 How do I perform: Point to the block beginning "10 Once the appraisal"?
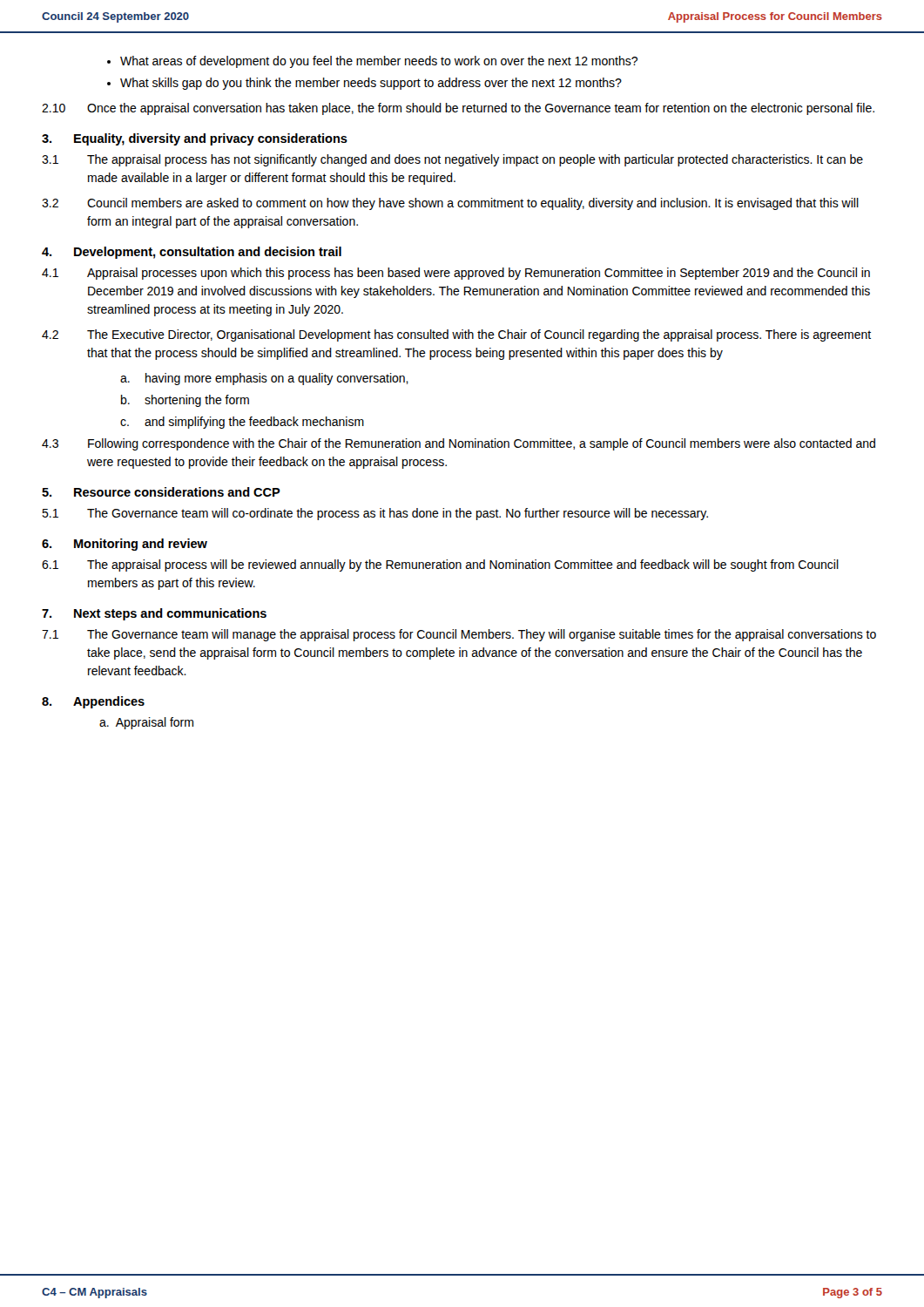pos(462,108)
